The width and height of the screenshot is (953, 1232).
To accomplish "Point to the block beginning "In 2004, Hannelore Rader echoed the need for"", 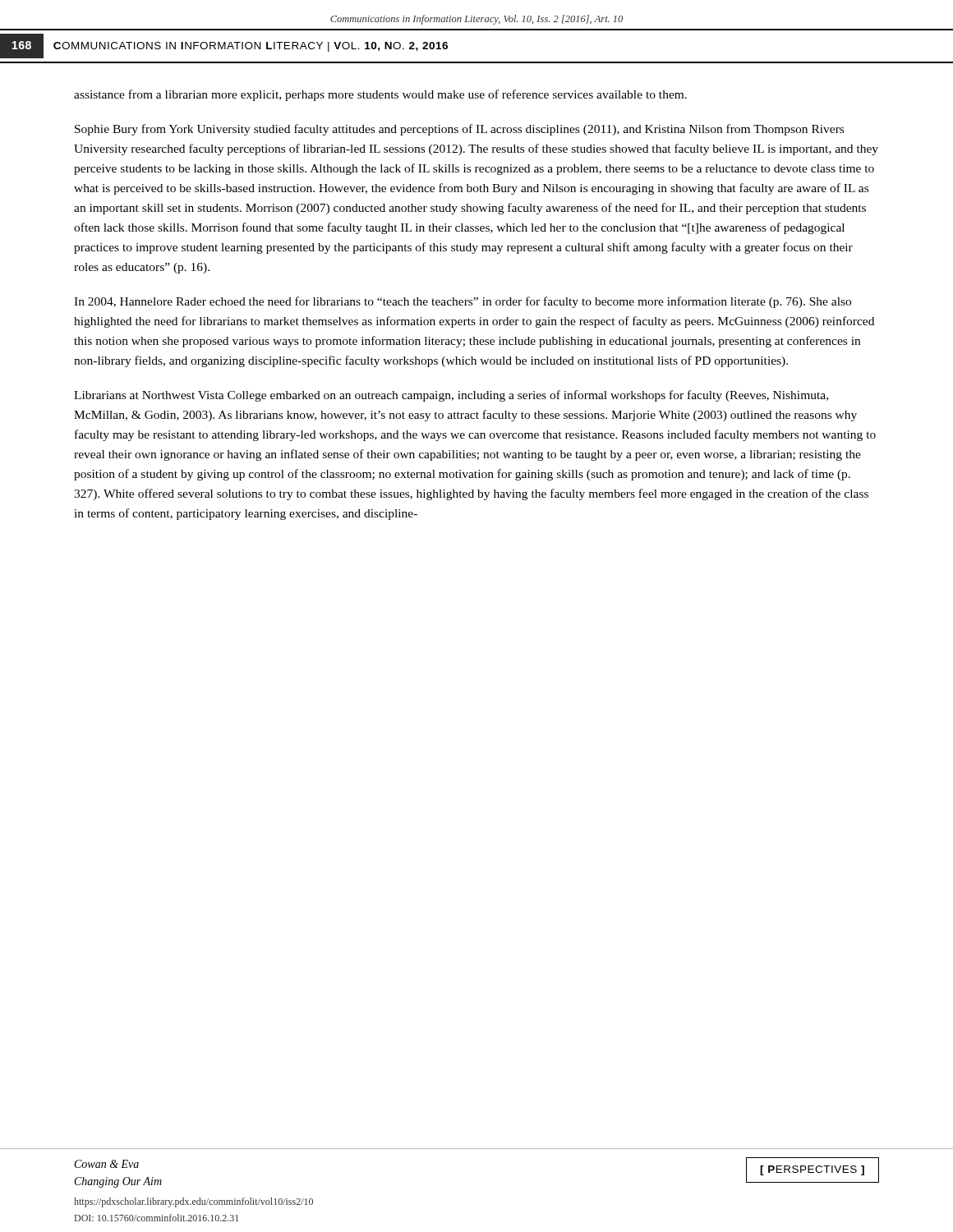I will click(x=474, y=331).
